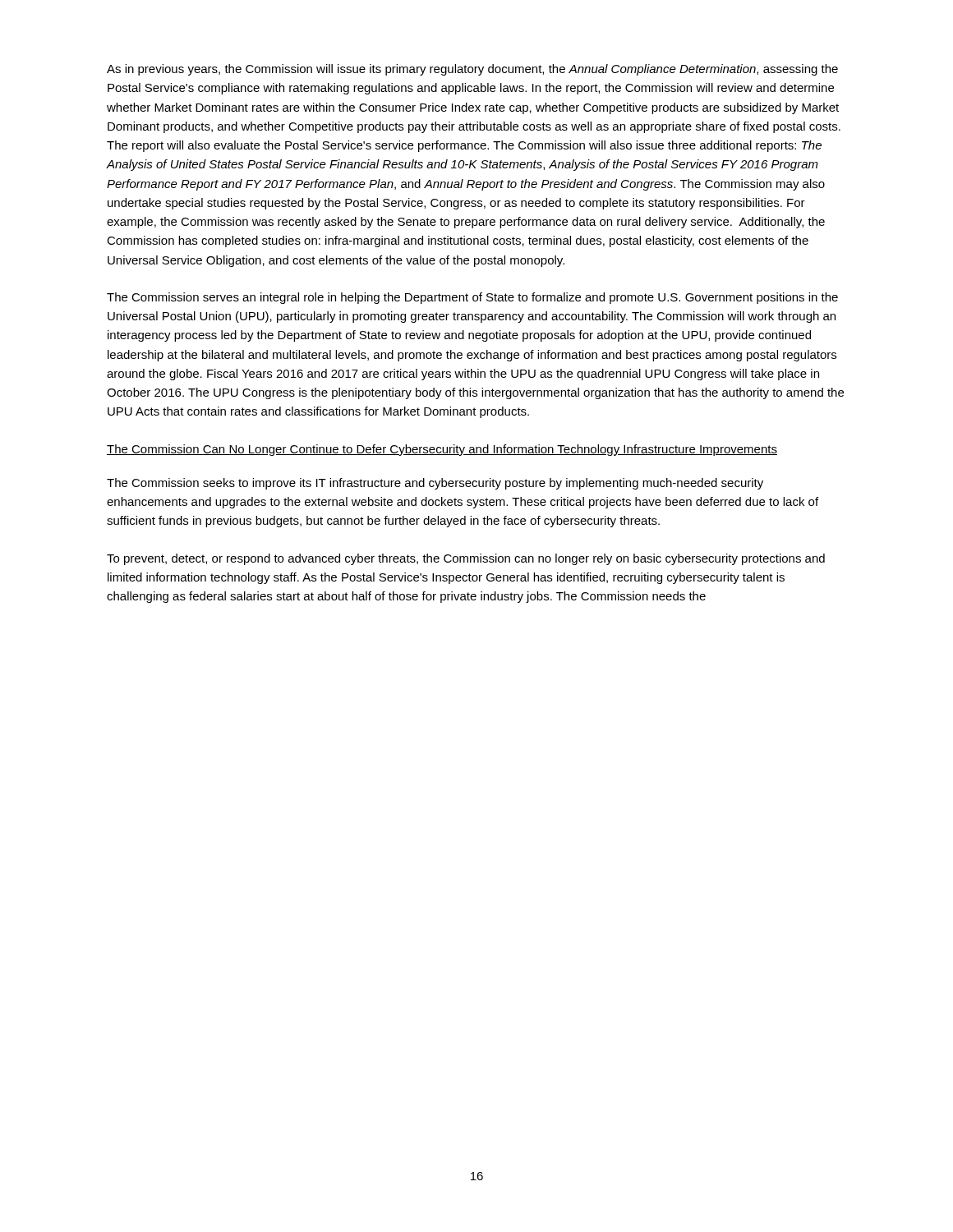Image resolution: width=953 pixels, height=1232 pixels.
Task: Find the text block with the text "The Commission serves an integral"
Action: point(476,354)
